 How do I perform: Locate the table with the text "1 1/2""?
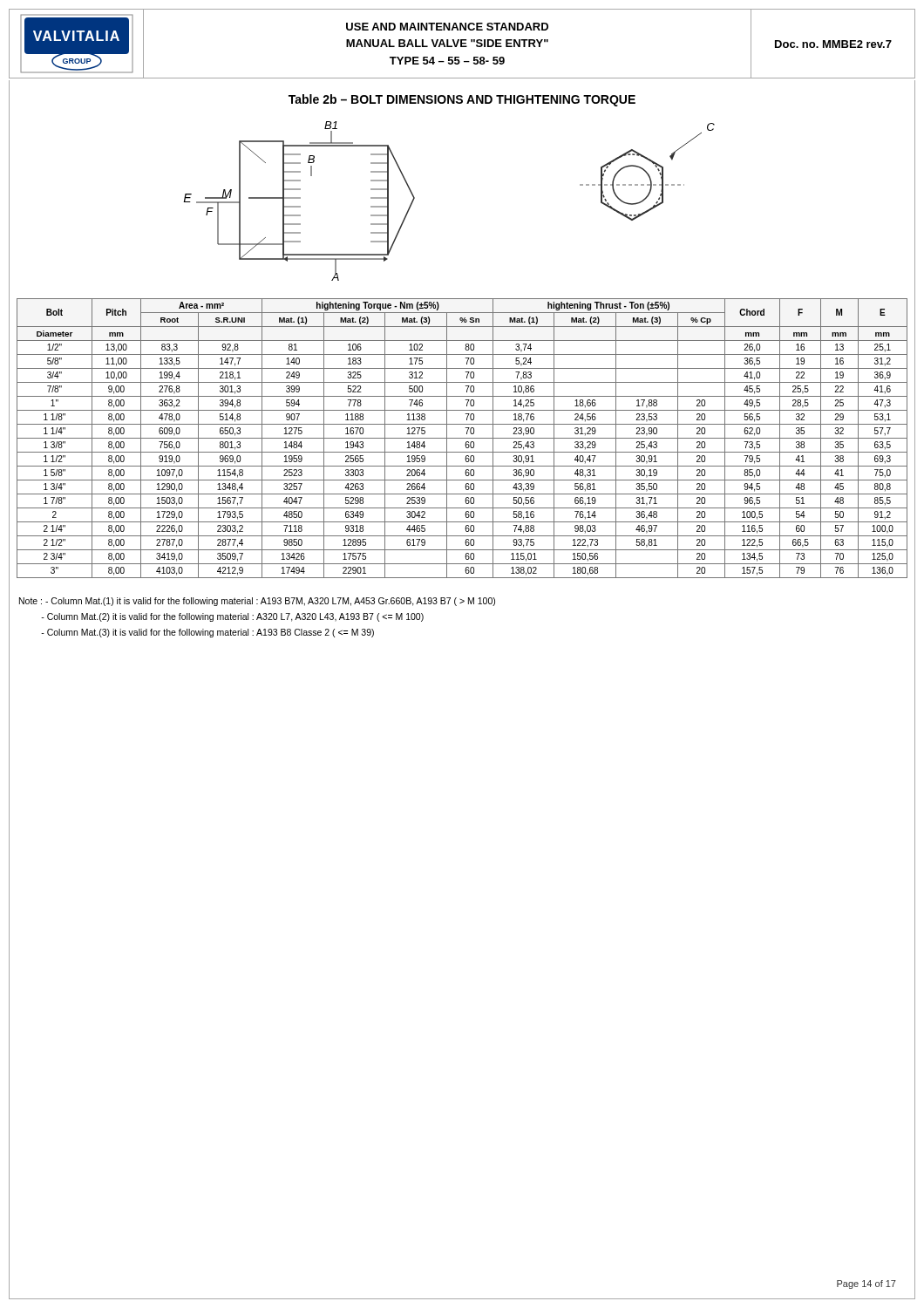462,443
